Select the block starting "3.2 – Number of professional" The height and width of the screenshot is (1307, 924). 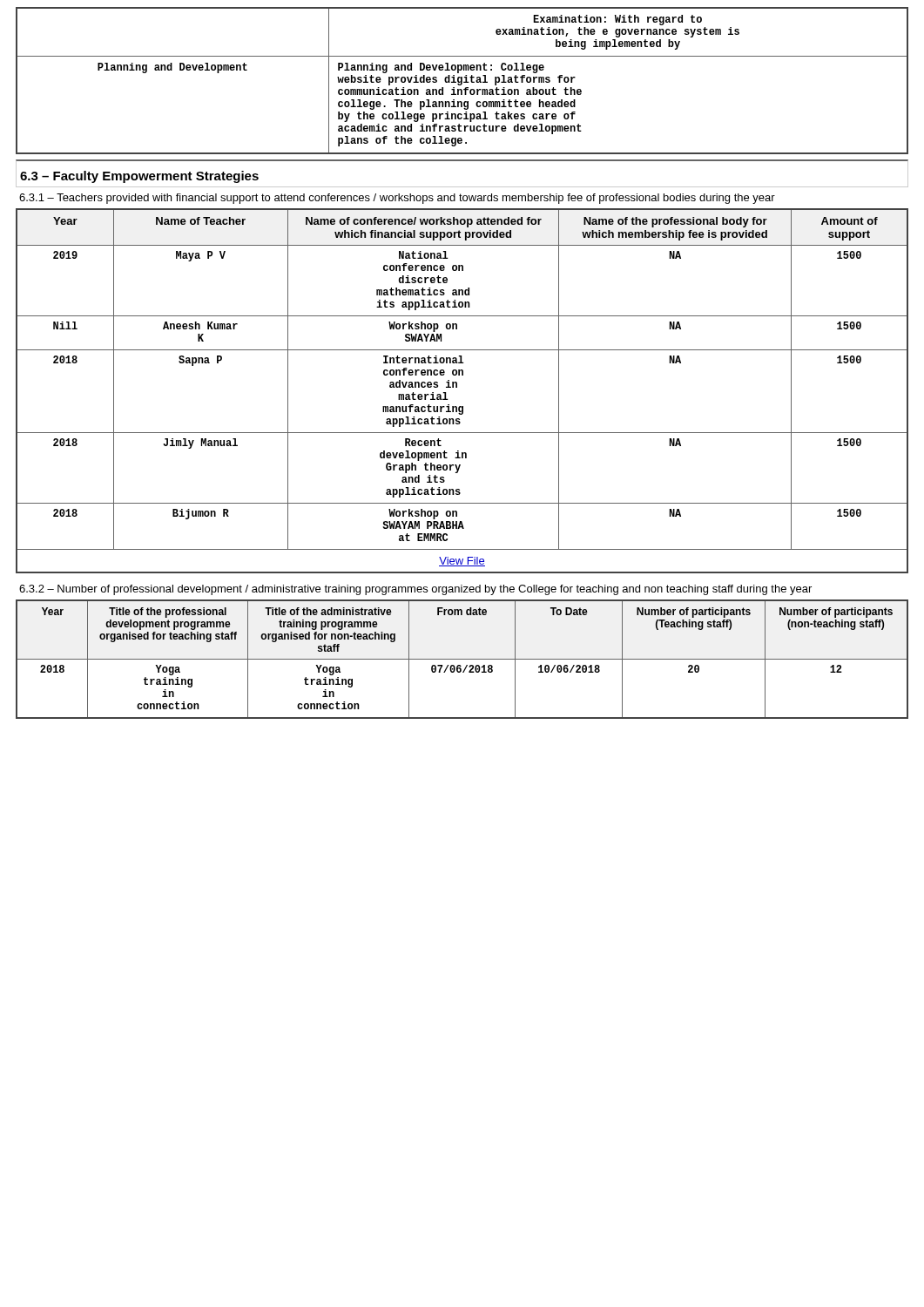(416, 589)
